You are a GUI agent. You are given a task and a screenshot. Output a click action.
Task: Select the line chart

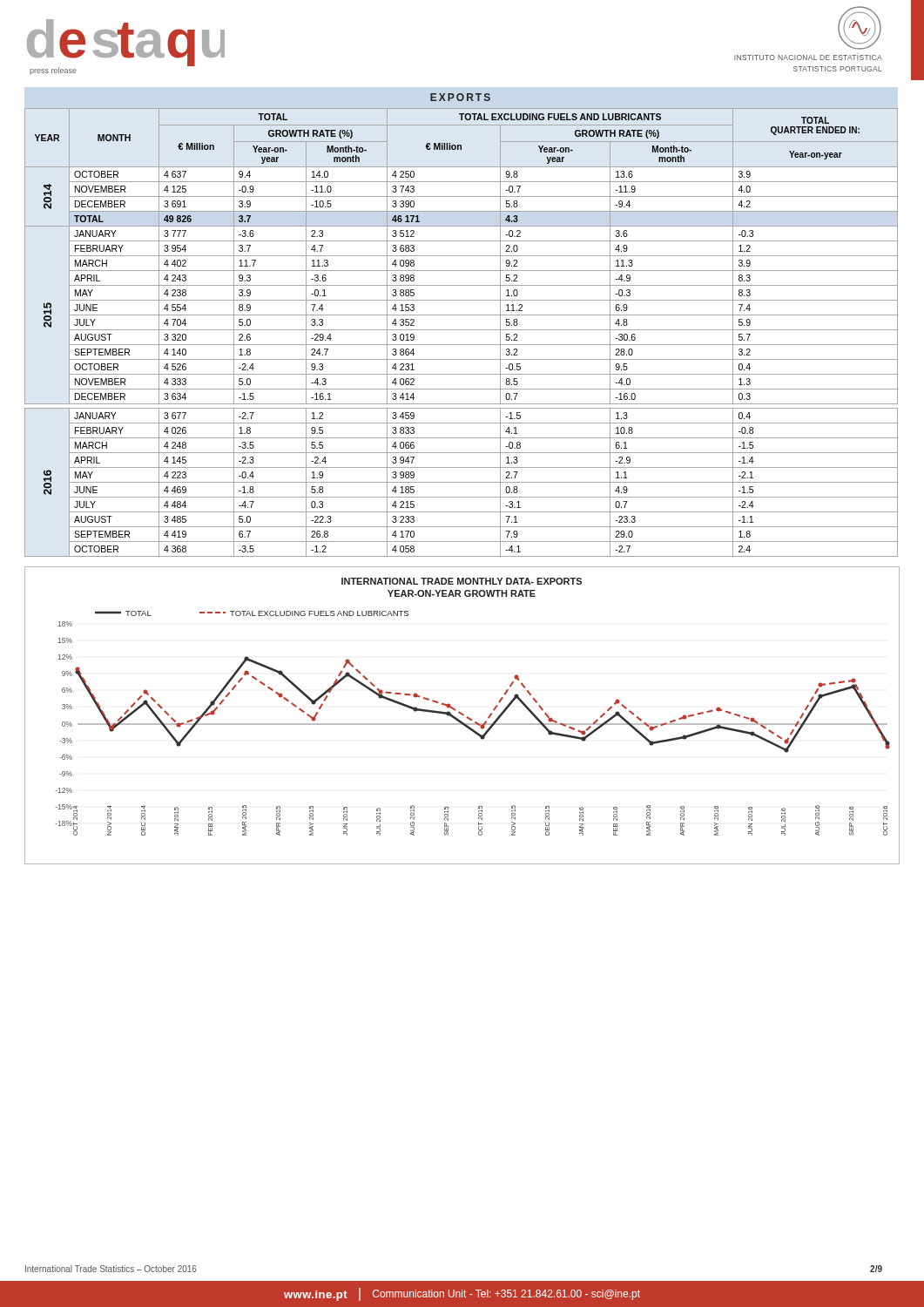coord(462,715)
